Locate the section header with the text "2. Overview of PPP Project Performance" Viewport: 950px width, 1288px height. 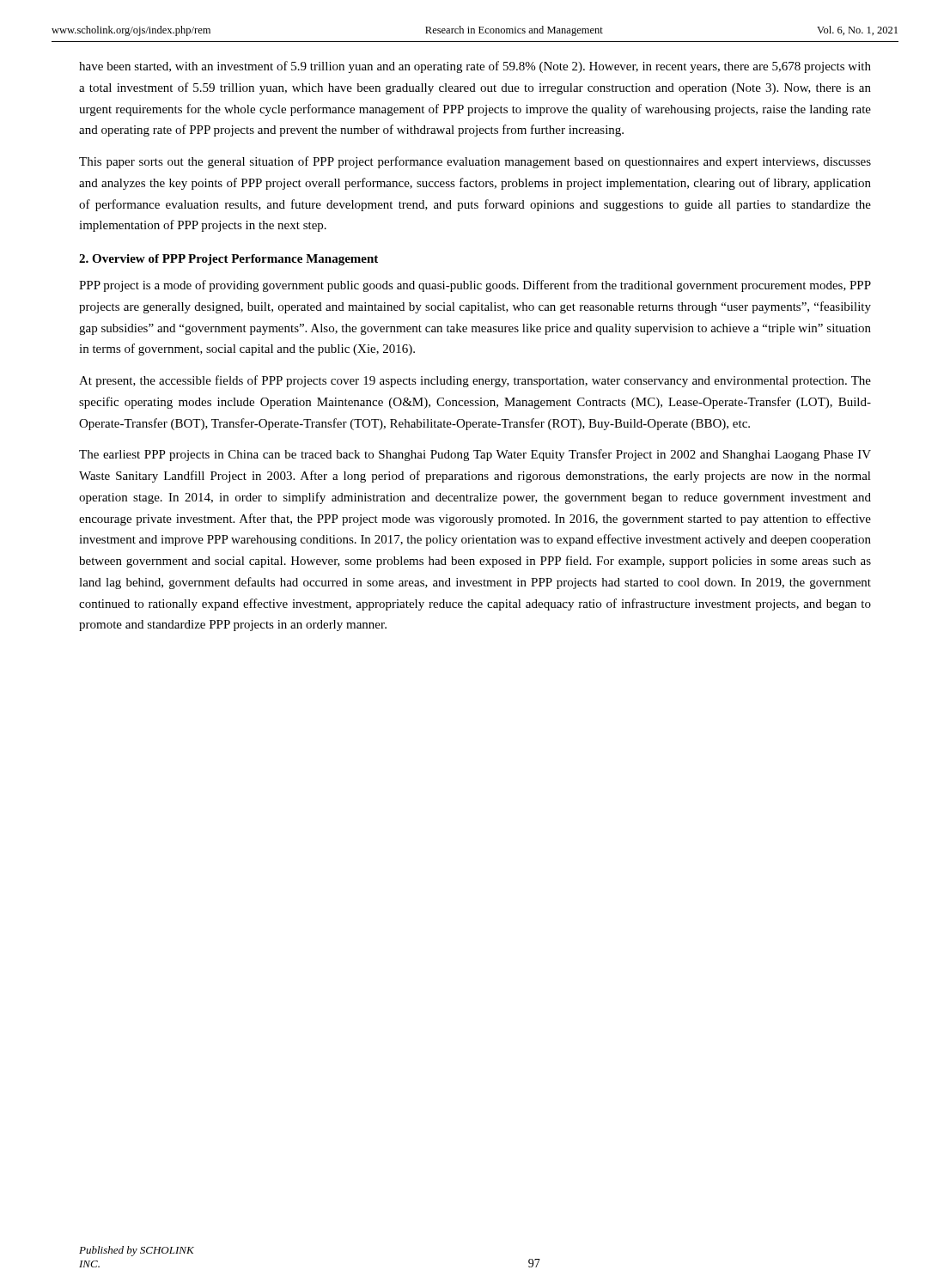pos(229,258)
